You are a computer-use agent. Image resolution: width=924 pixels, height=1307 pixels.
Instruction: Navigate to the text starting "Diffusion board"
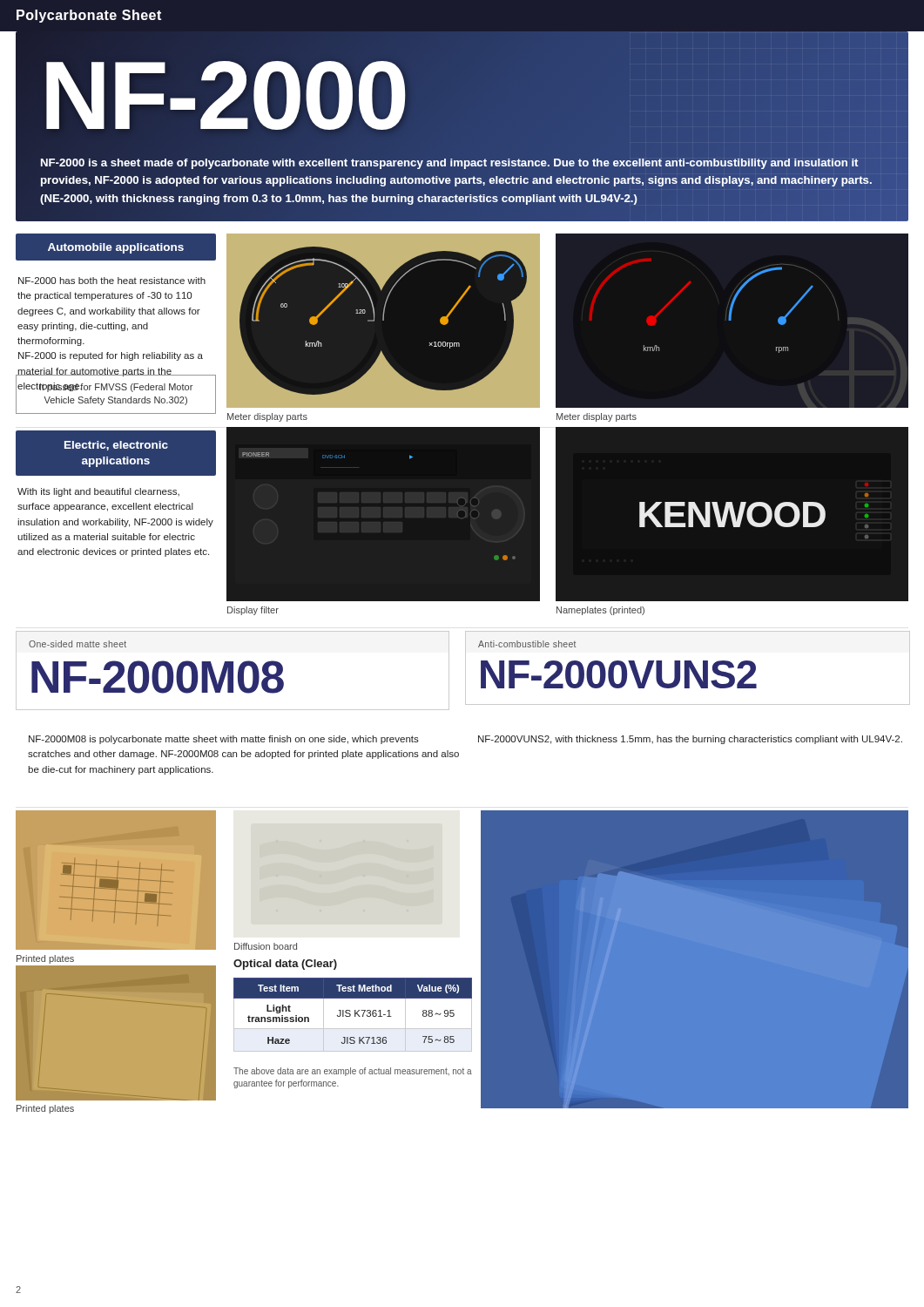point(266,946)
